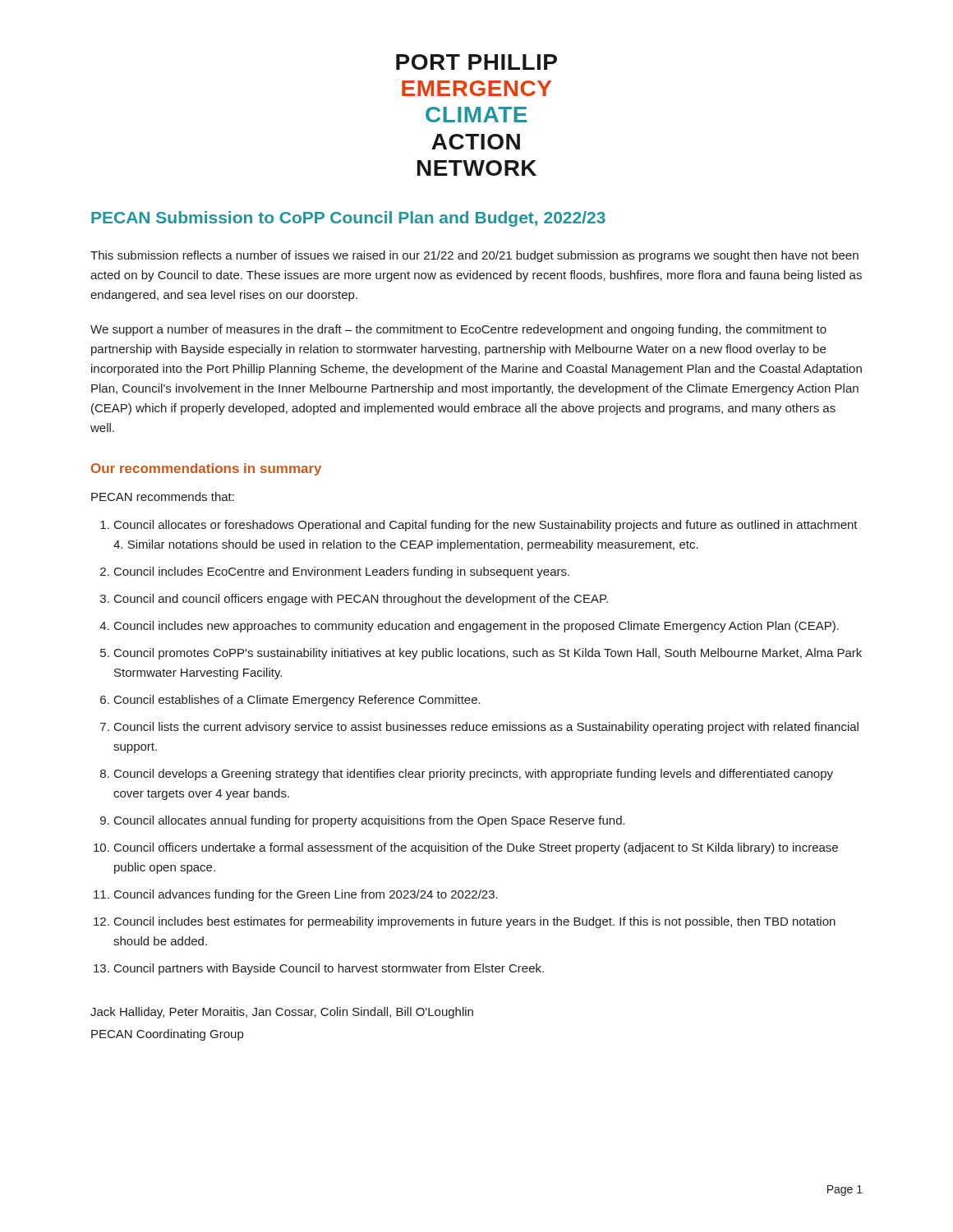This screenshot has width=953, height=1232.
Task: Click the passage that begins "Council and council"
Action: pyautogui.click(x=361, y=598)
